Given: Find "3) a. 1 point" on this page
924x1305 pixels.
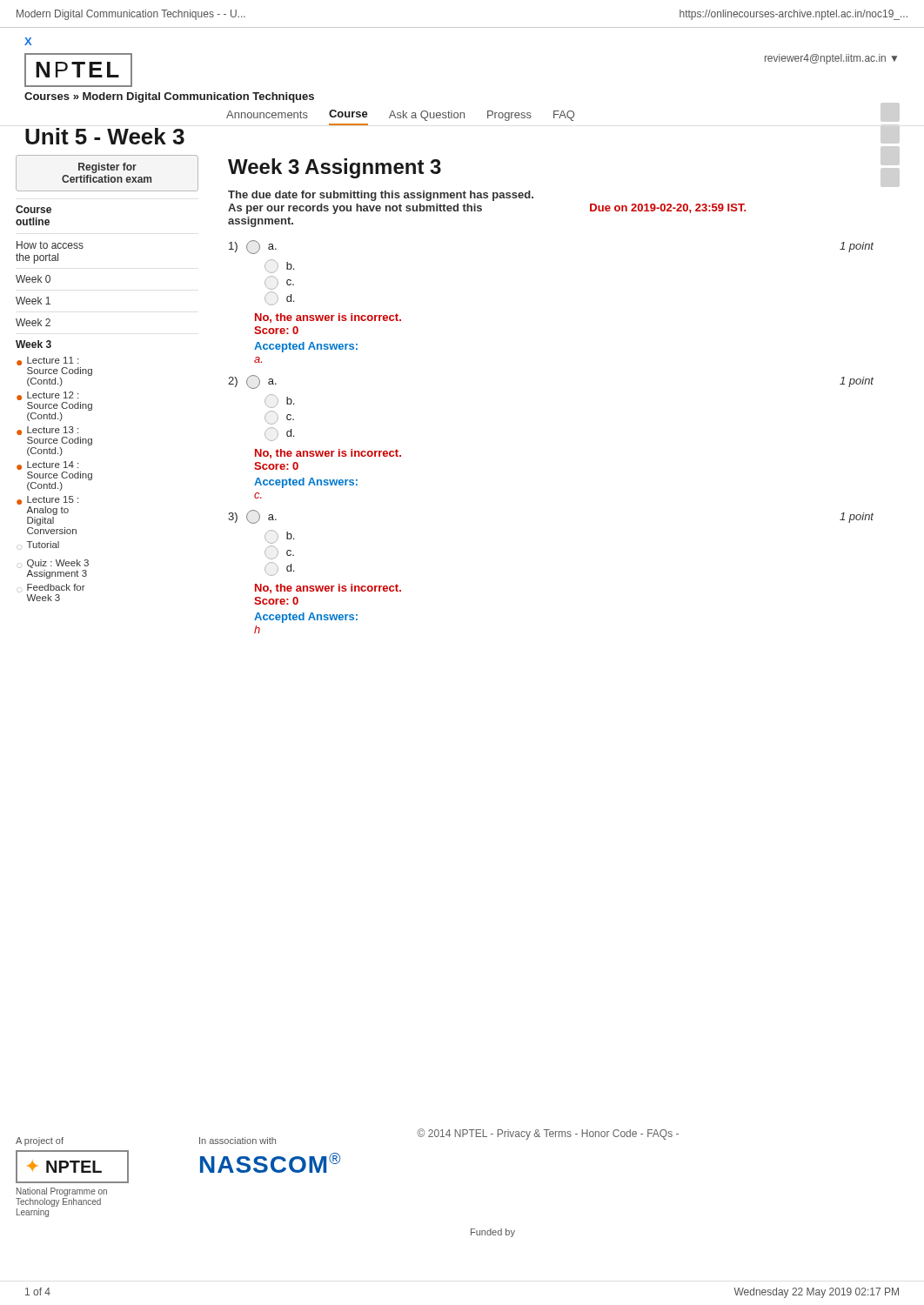Looking at the screenshot, I should (x=252, y=511).
